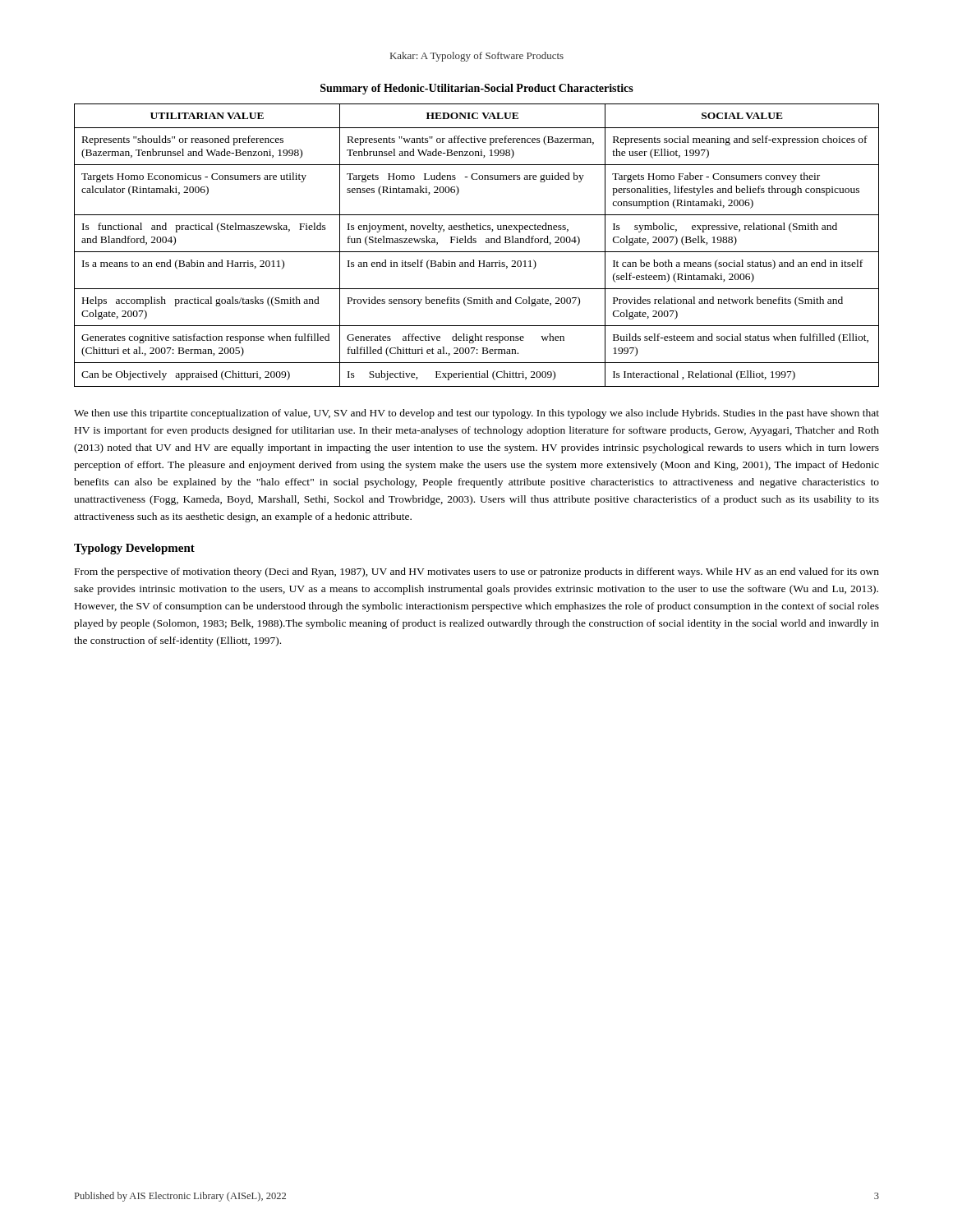Click on the text block containing "From the perspective of motivation theory"
The height and width of the screenshot is (1232, 953).
[x=476, y=606]
